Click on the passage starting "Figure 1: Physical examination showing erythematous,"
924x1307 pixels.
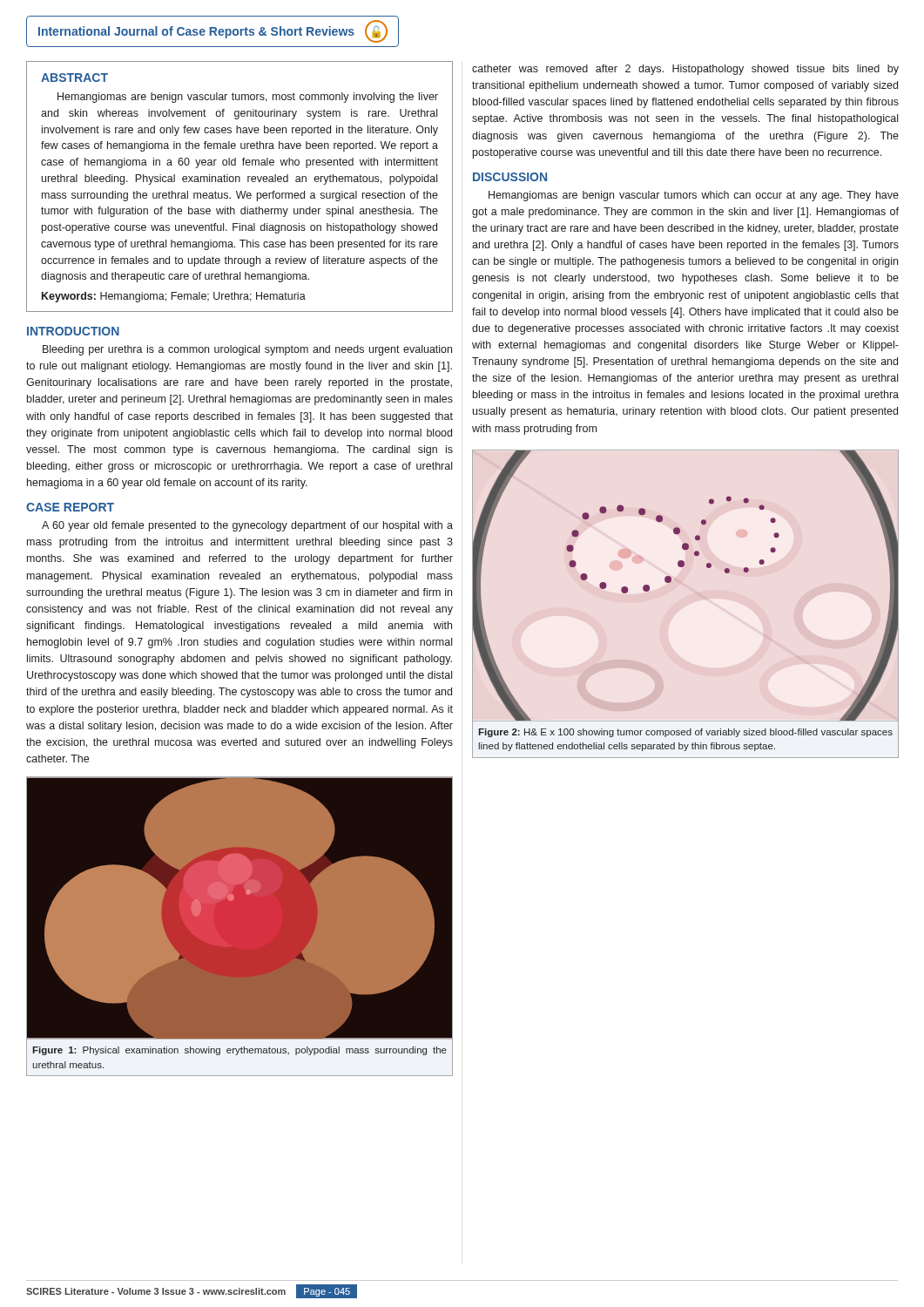coord(240,1057)
